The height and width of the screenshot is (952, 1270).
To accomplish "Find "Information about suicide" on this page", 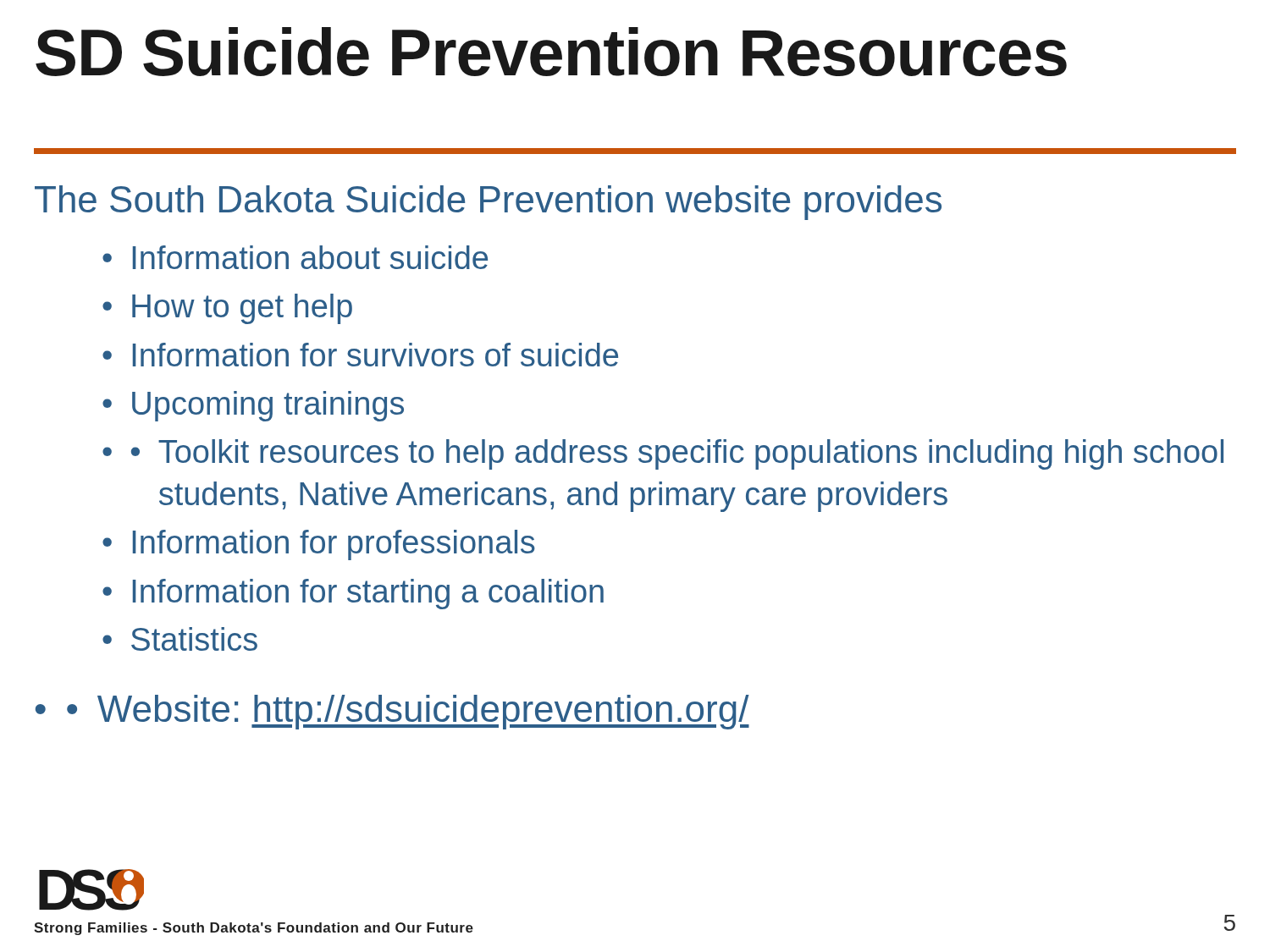I will point(310,258).
